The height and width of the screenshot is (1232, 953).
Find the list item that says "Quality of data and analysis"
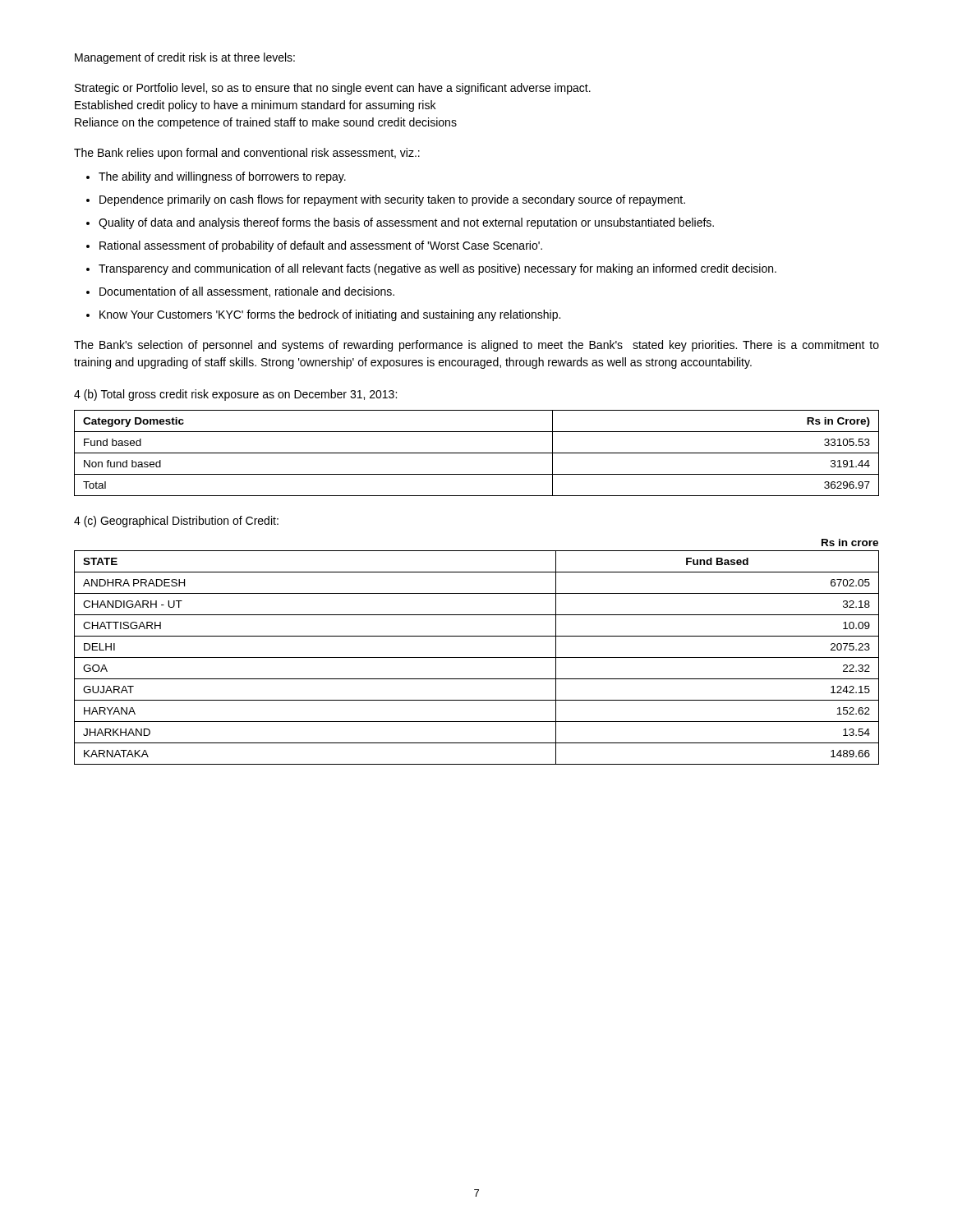pyautogui.click(x=407, y=223)
